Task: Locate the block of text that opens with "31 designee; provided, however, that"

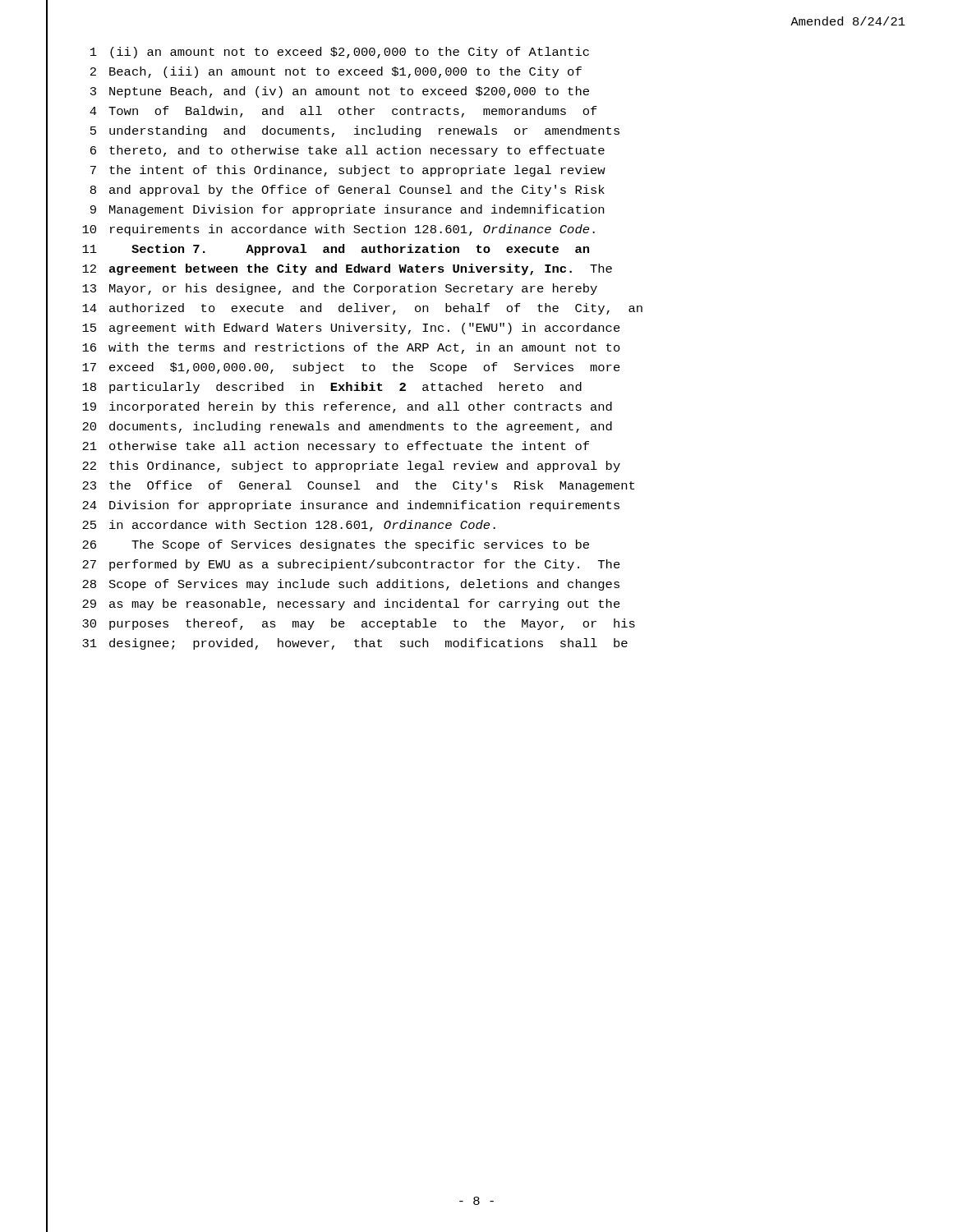Action: [x=486, y=644]
